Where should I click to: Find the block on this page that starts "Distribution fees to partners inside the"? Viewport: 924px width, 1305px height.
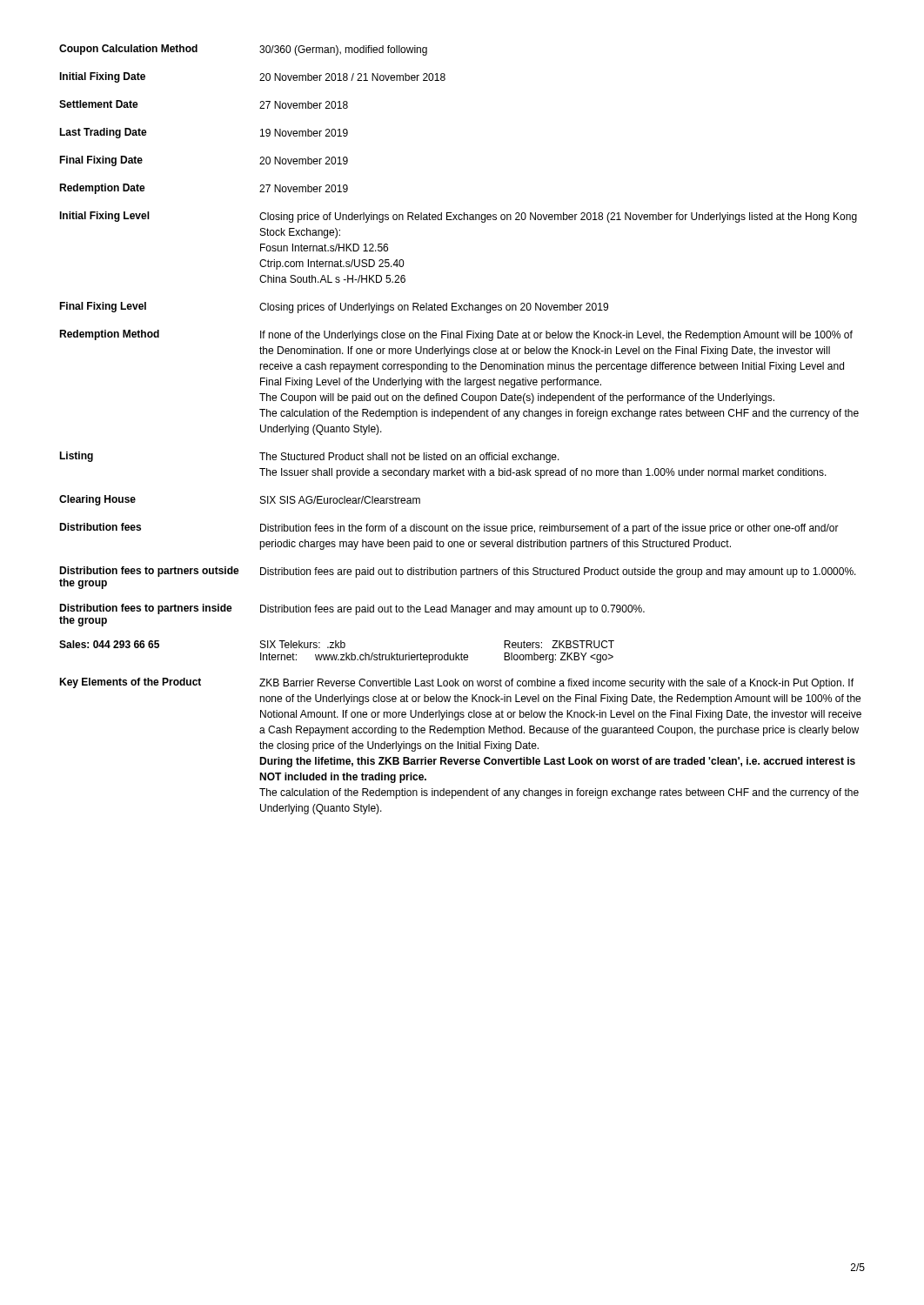(x=462, y=614)
